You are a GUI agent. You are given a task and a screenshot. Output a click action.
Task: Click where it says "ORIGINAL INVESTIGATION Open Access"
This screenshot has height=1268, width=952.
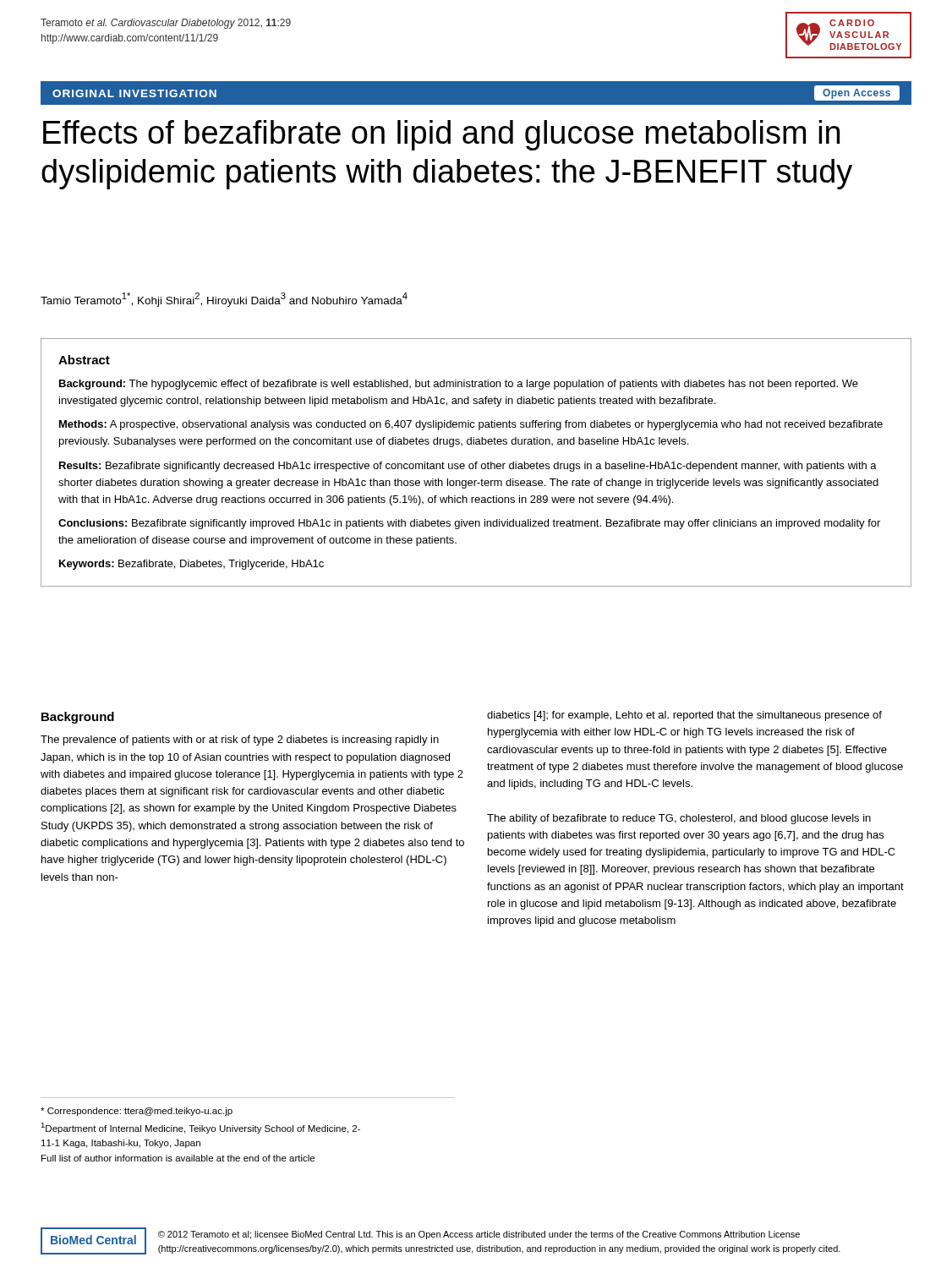pos(476,93)
